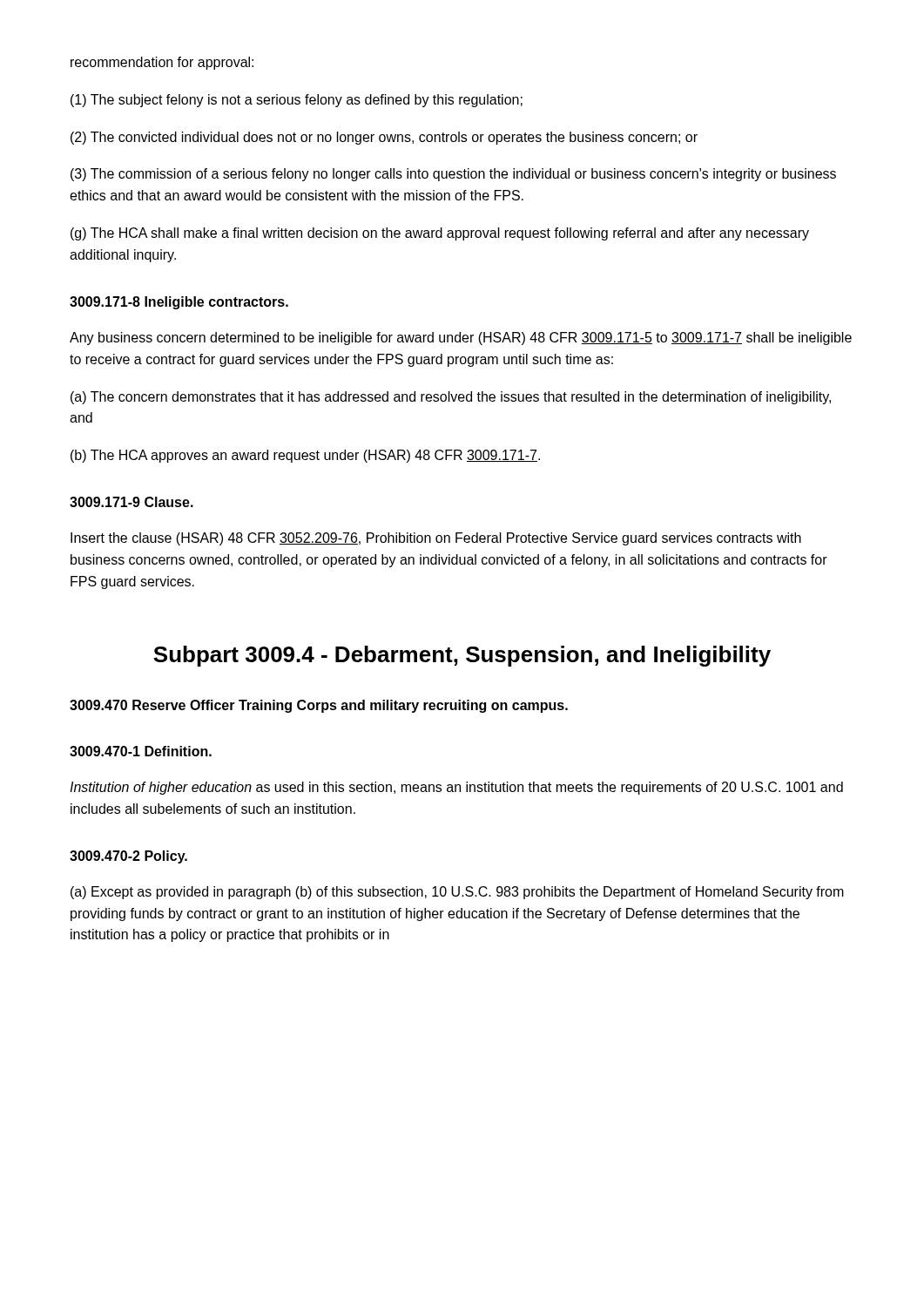924x1307 pixels.
Task: Select the element starting "(2) The convicted individual"
Action: click(x=384, y=137)
